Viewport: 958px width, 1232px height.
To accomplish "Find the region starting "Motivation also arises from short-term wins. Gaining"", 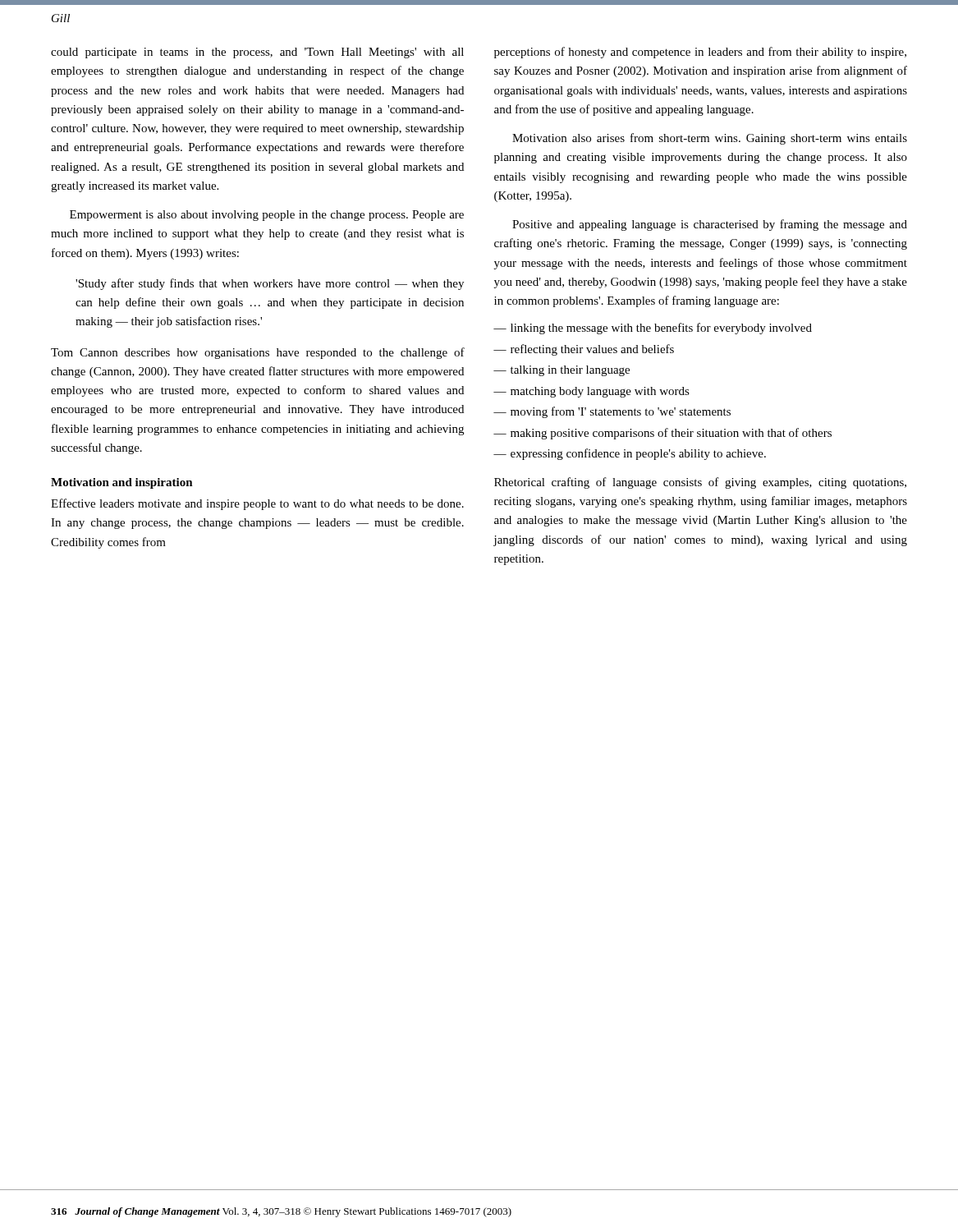I will [700, 167].
